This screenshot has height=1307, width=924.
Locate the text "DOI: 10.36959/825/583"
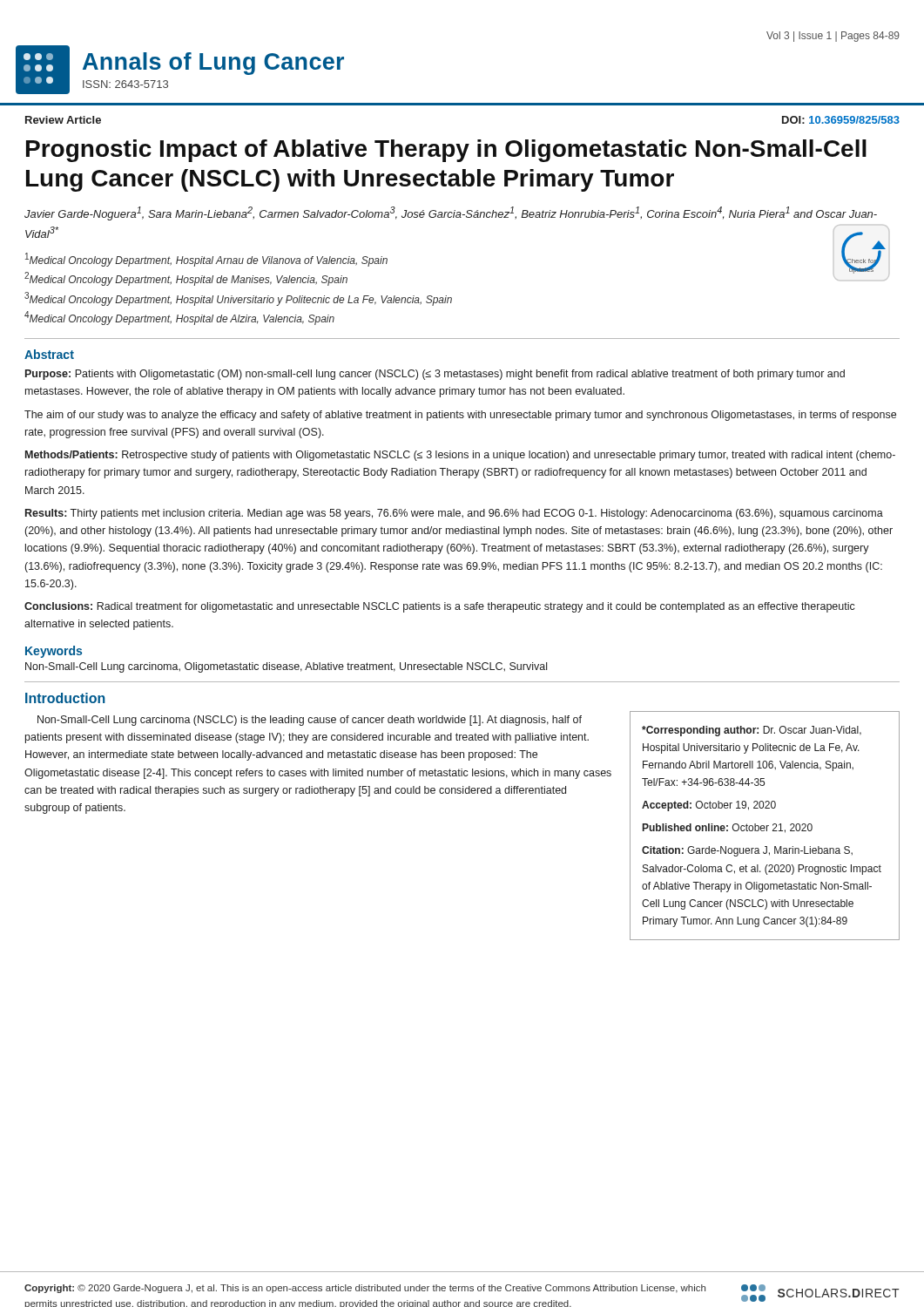tap(840, 120)
